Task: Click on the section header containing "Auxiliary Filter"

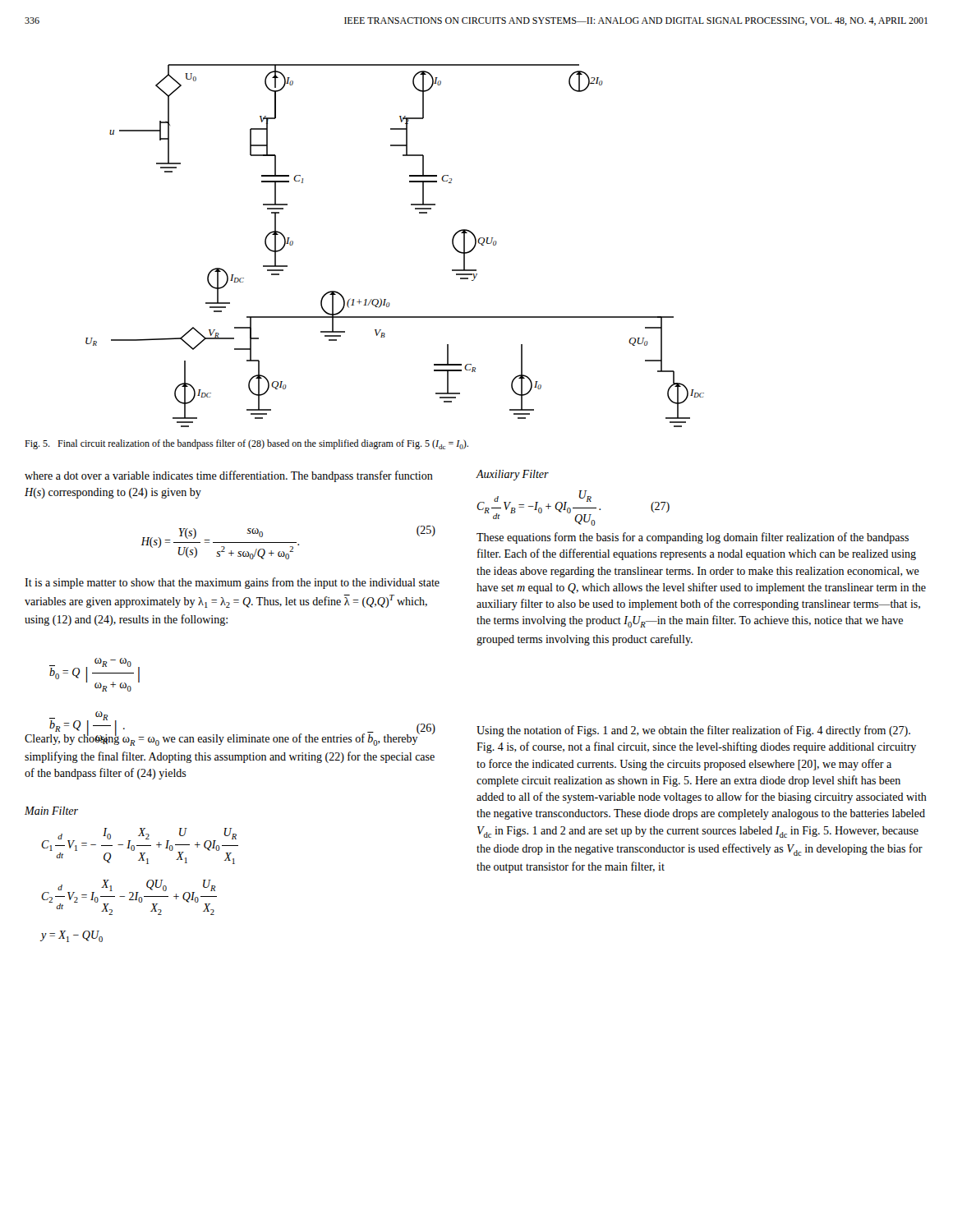Action: pyautogui.click(x=512, y=474)
